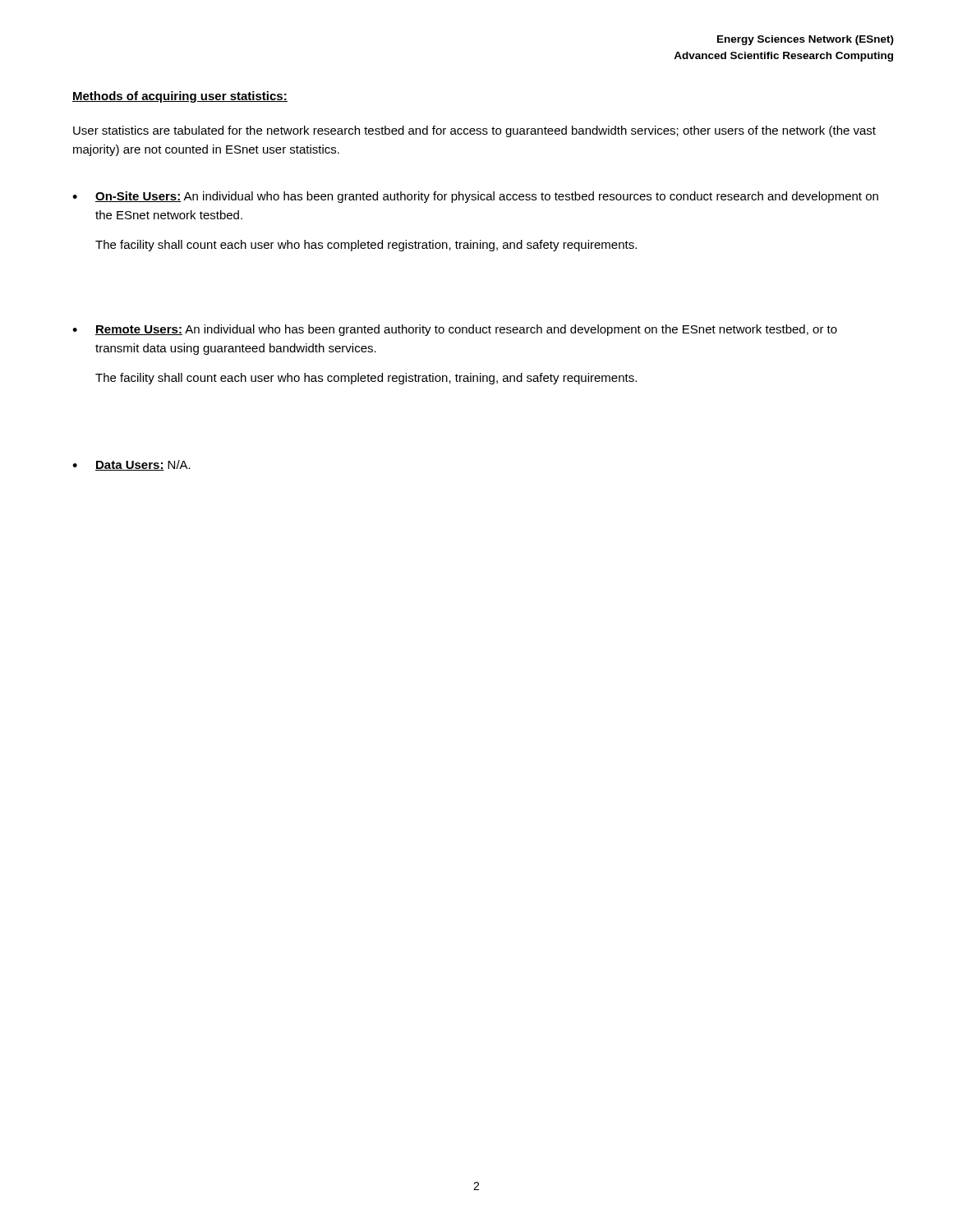Select a section header
Screen dimensions: 1232x953
(180, 96)
